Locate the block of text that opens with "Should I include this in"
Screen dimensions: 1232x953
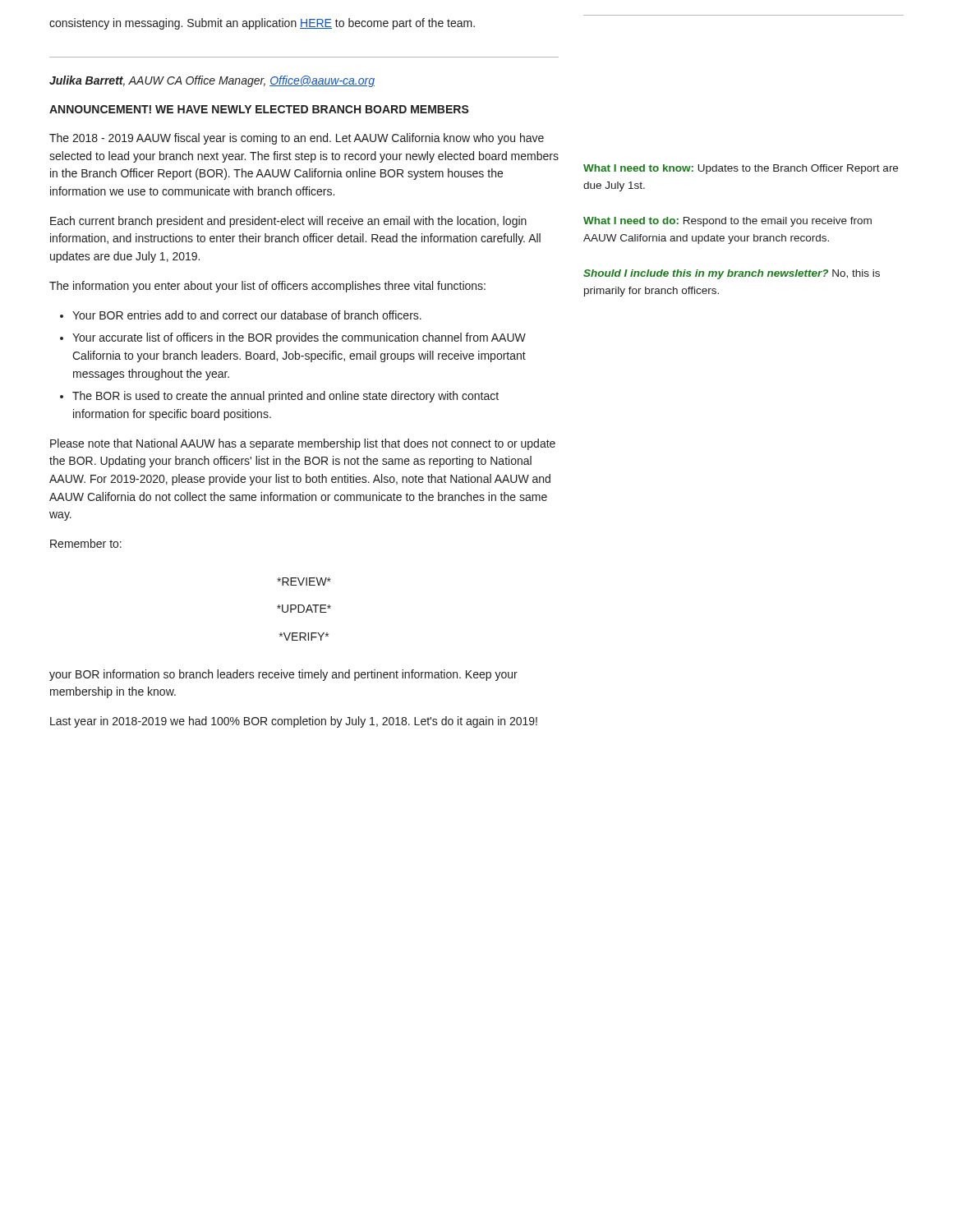point(732,281)
